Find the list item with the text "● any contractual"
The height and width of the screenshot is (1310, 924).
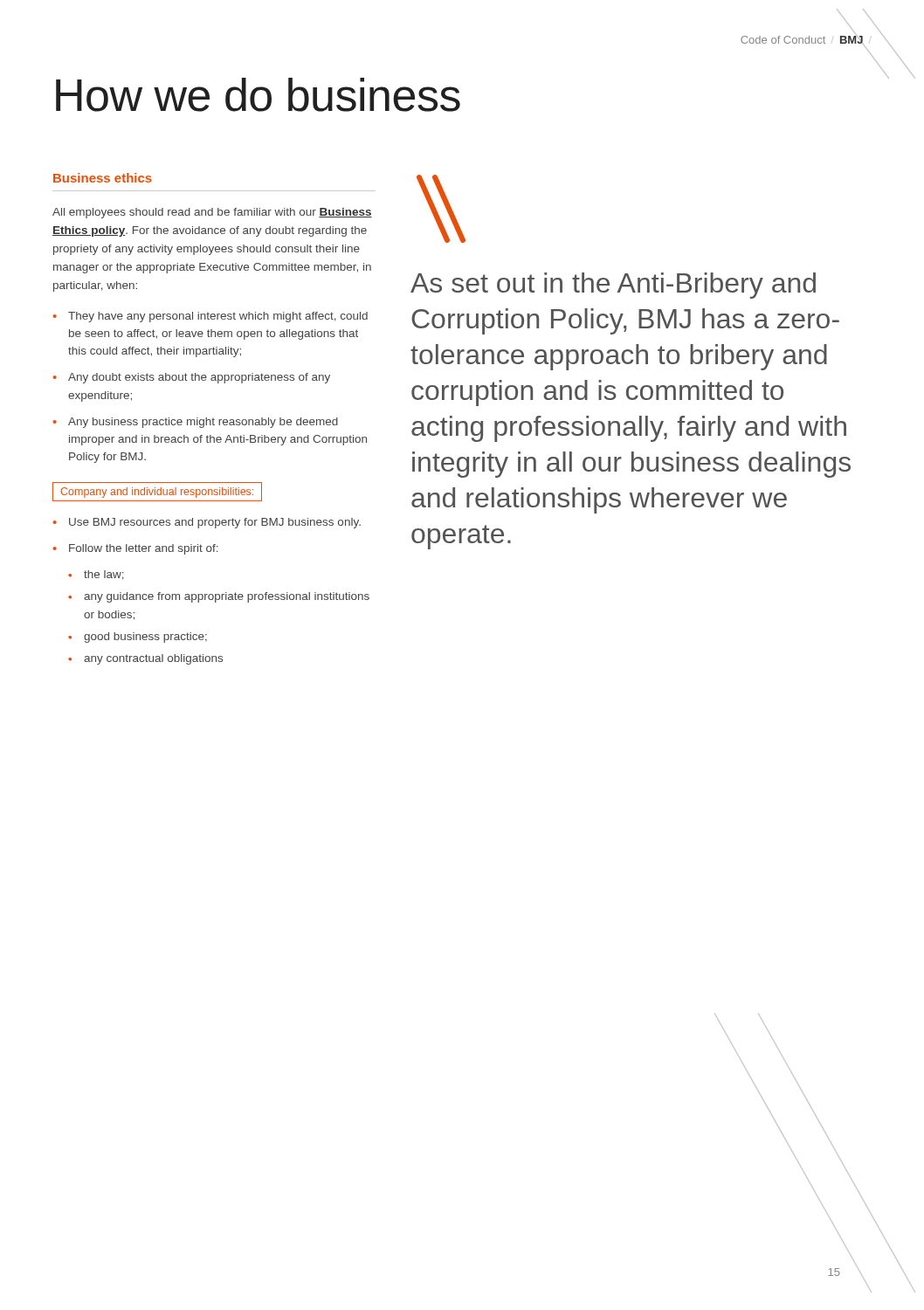tap(146, 658)
